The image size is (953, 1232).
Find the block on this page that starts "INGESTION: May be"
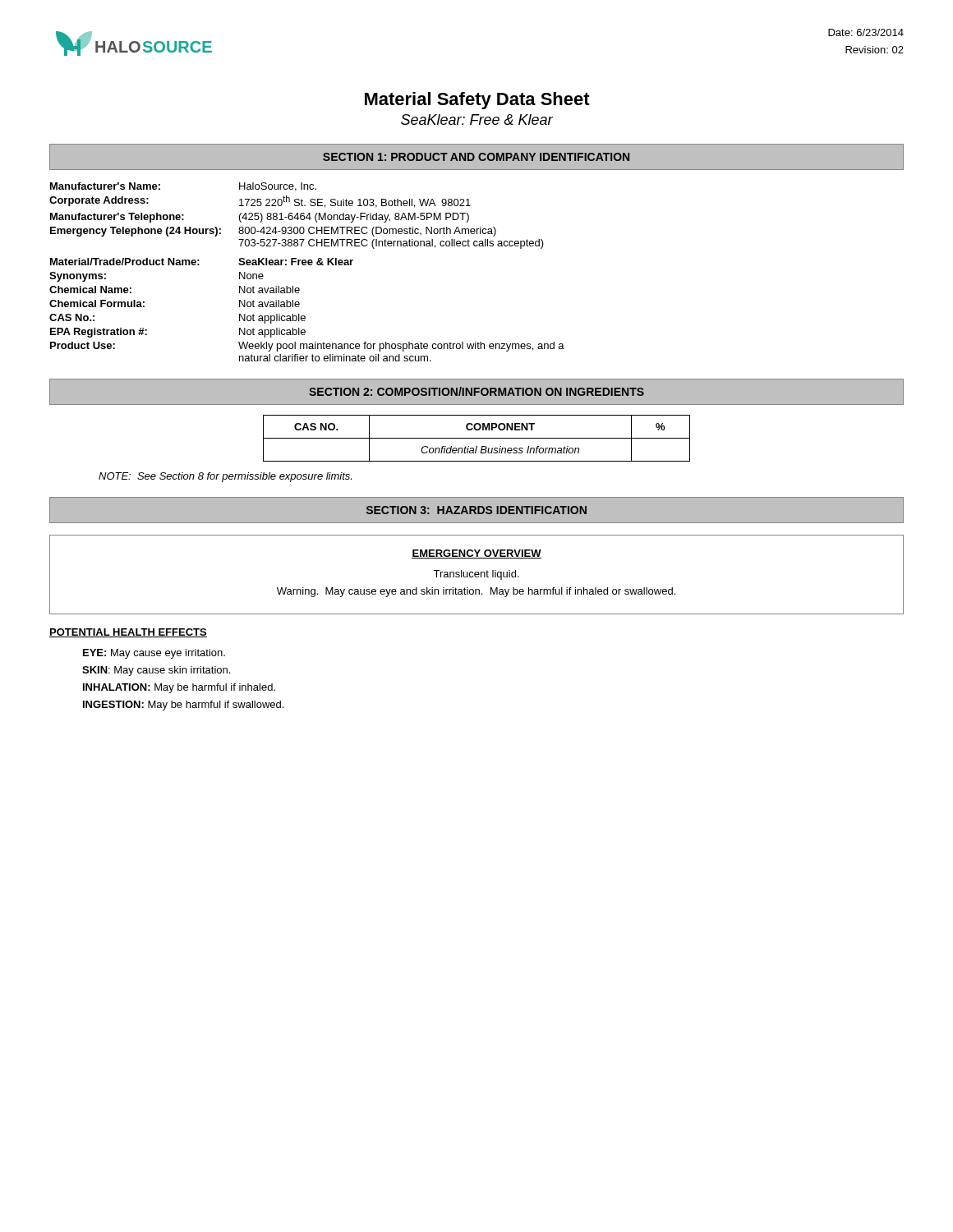[x=183, y=705]
